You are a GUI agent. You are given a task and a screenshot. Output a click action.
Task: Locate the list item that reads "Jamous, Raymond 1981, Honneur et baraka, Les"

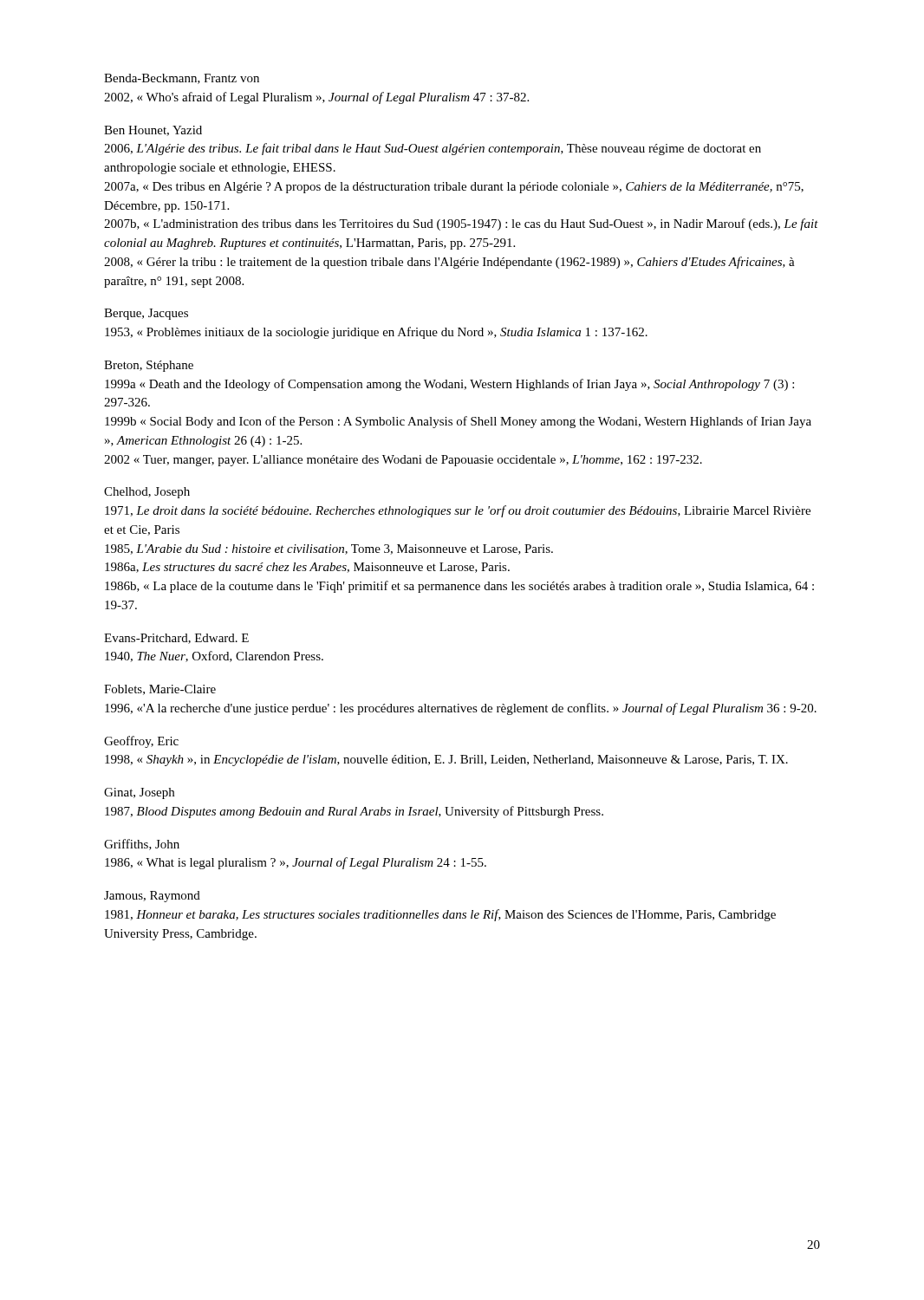[x=462, y=915]
